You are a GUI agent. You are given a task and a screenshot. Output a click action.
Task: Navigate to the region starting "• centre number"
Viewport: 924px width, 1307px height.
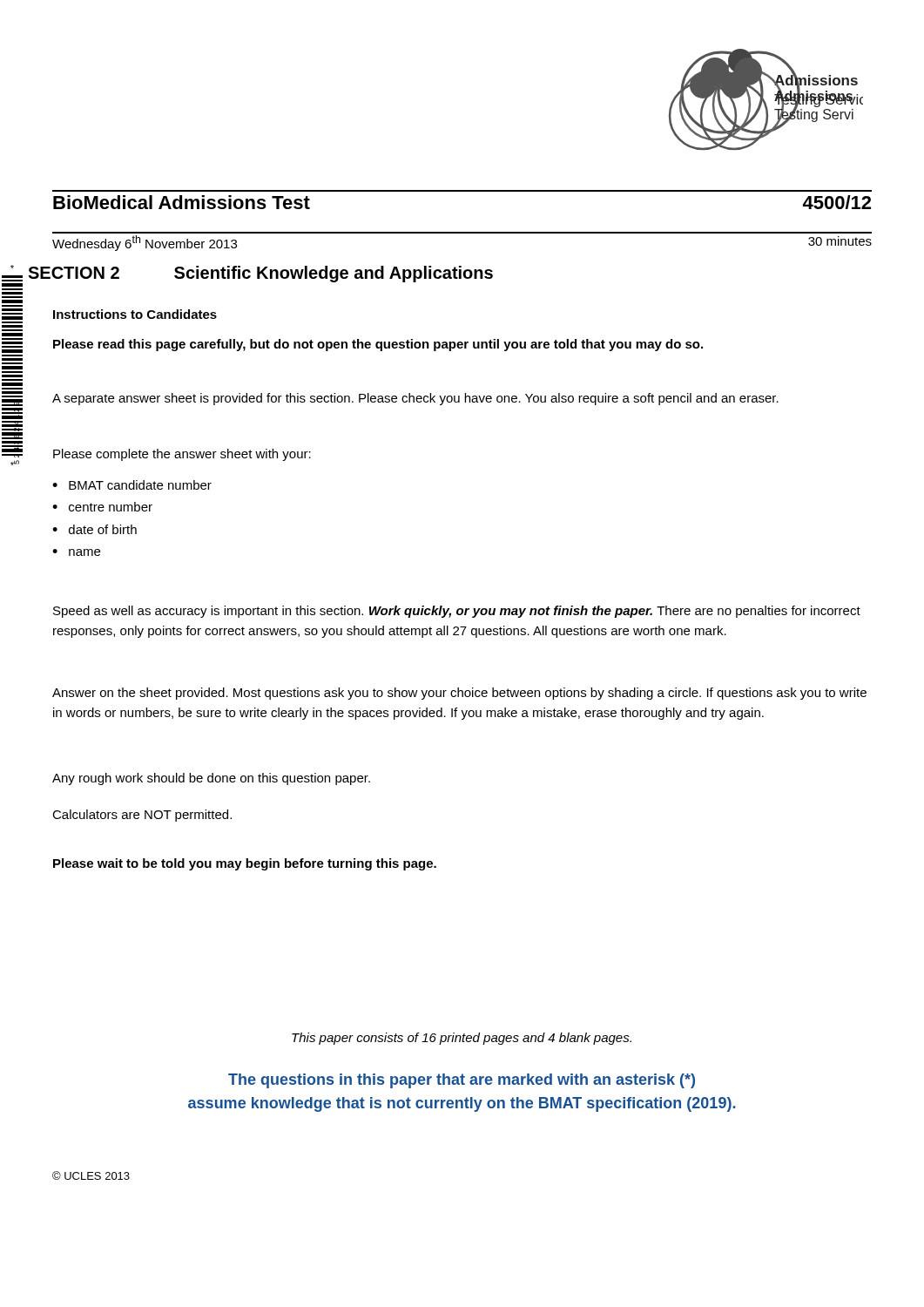[102, 508]
